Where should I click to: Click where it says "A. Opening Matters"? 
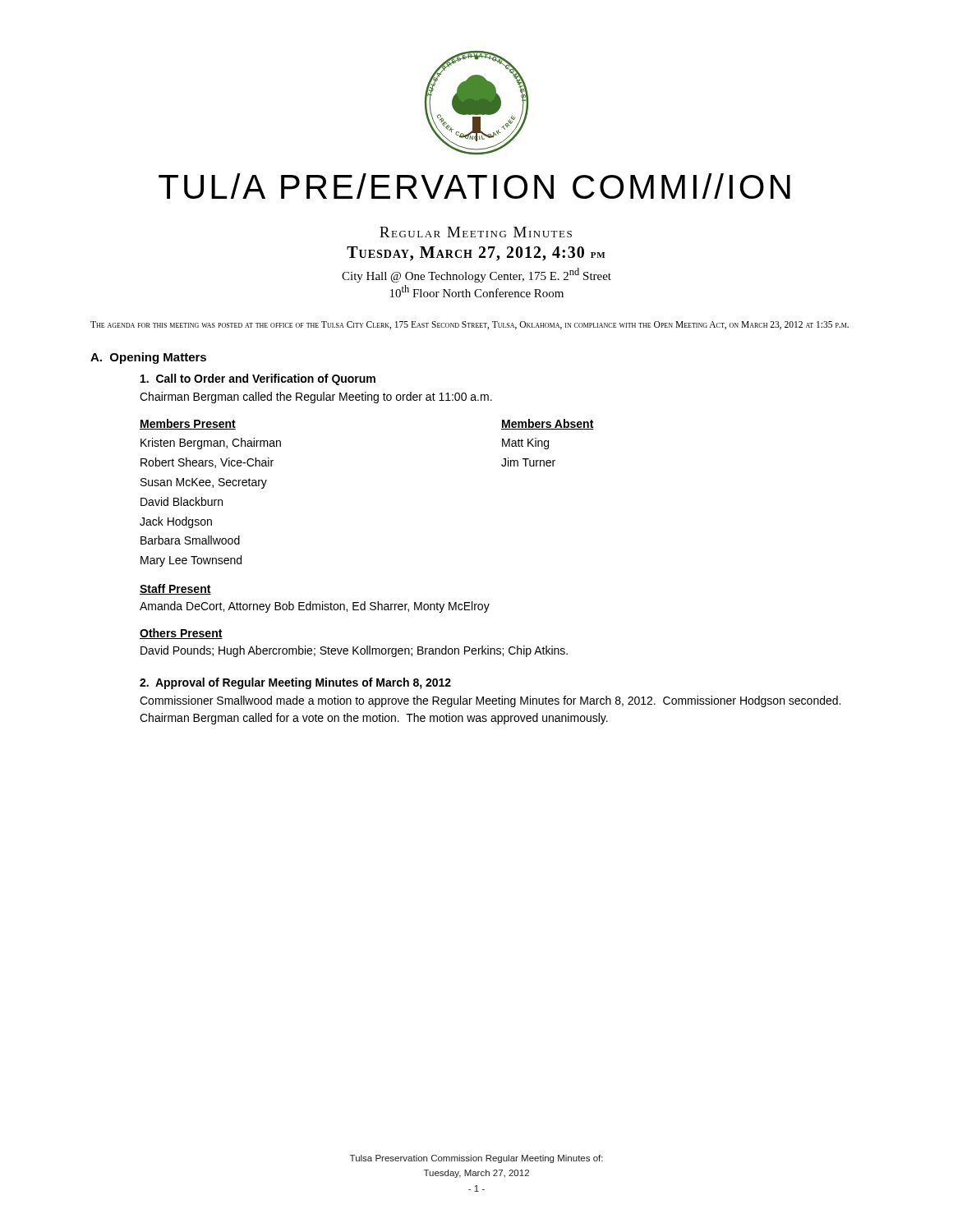coord(149,357)
